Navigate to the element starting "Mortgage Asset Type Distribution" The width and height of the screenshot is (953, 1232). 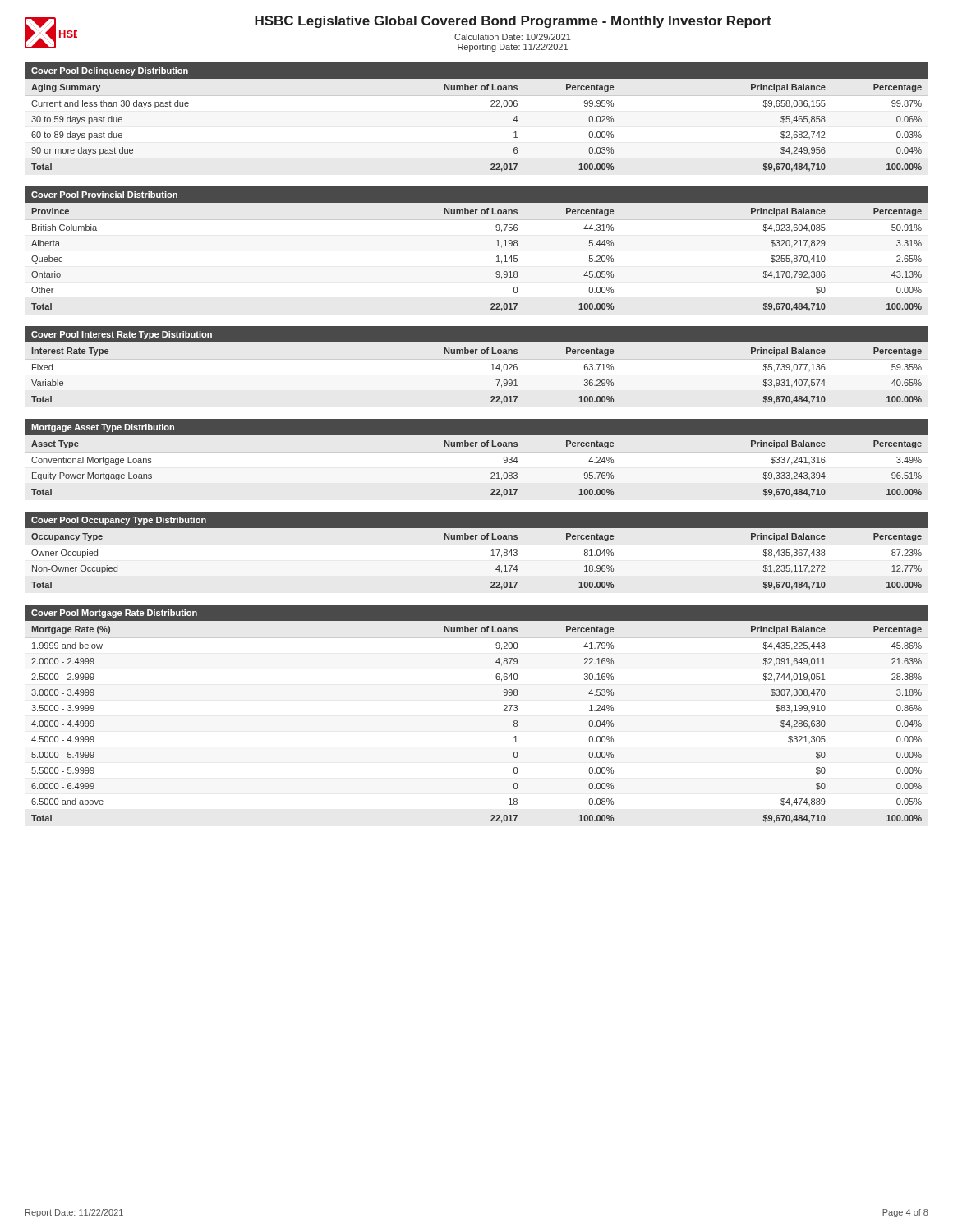(x=103, y=427)
